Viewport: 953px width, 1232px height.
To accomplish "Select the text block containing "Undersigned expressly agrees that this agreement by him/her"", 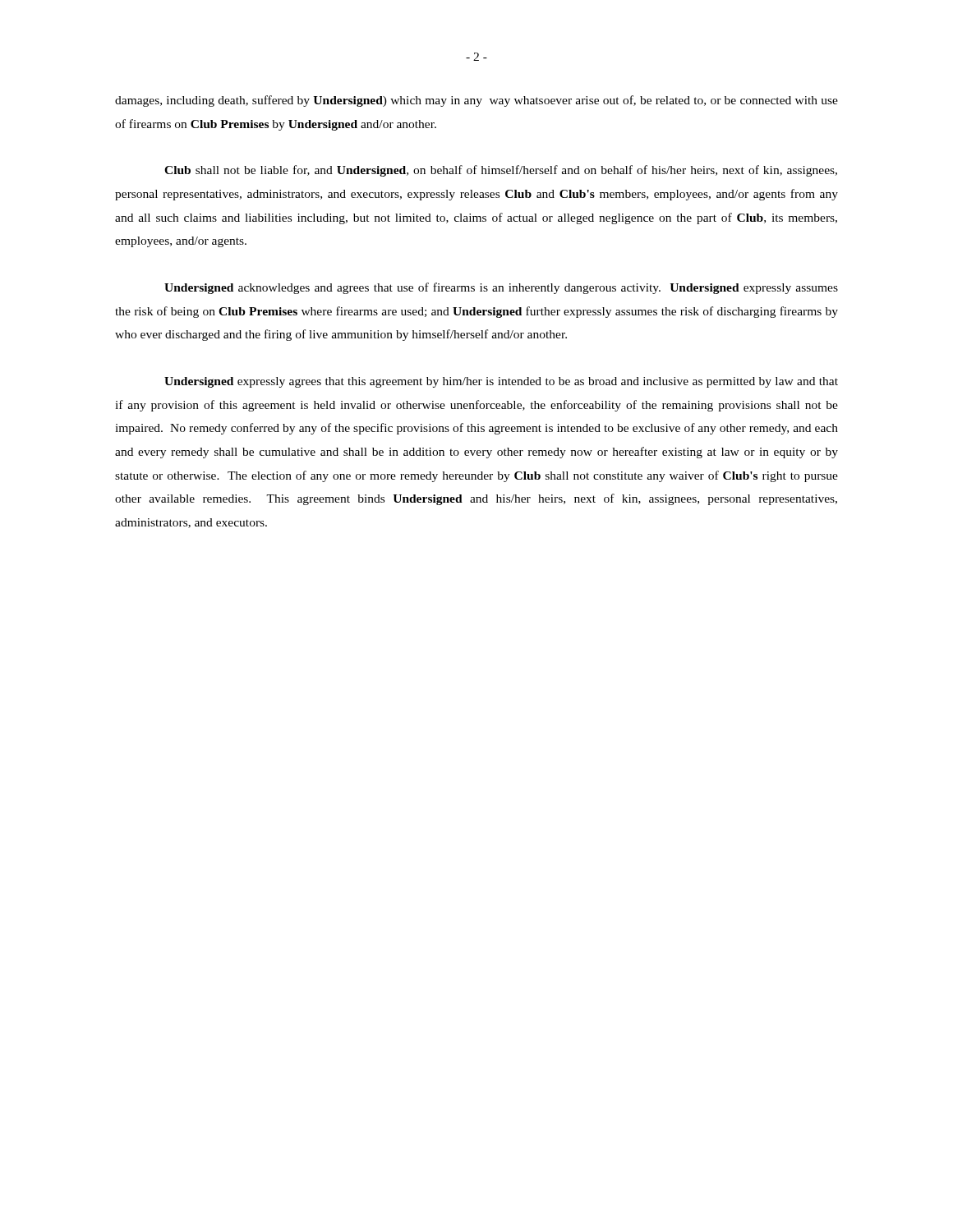I will tap(476, 451).
